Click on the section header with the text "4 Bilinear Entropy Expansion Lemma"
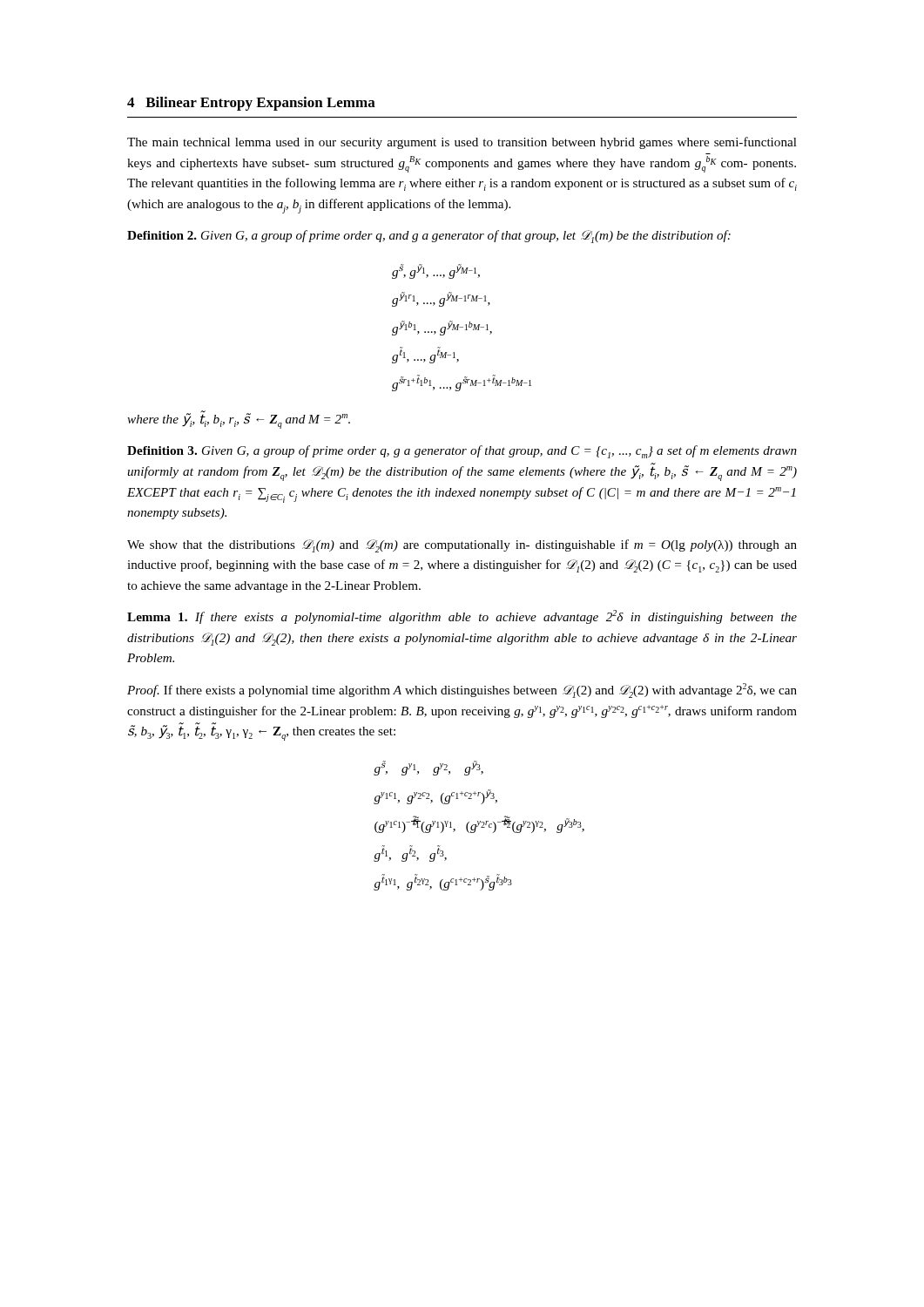 (x=251, y=102)
